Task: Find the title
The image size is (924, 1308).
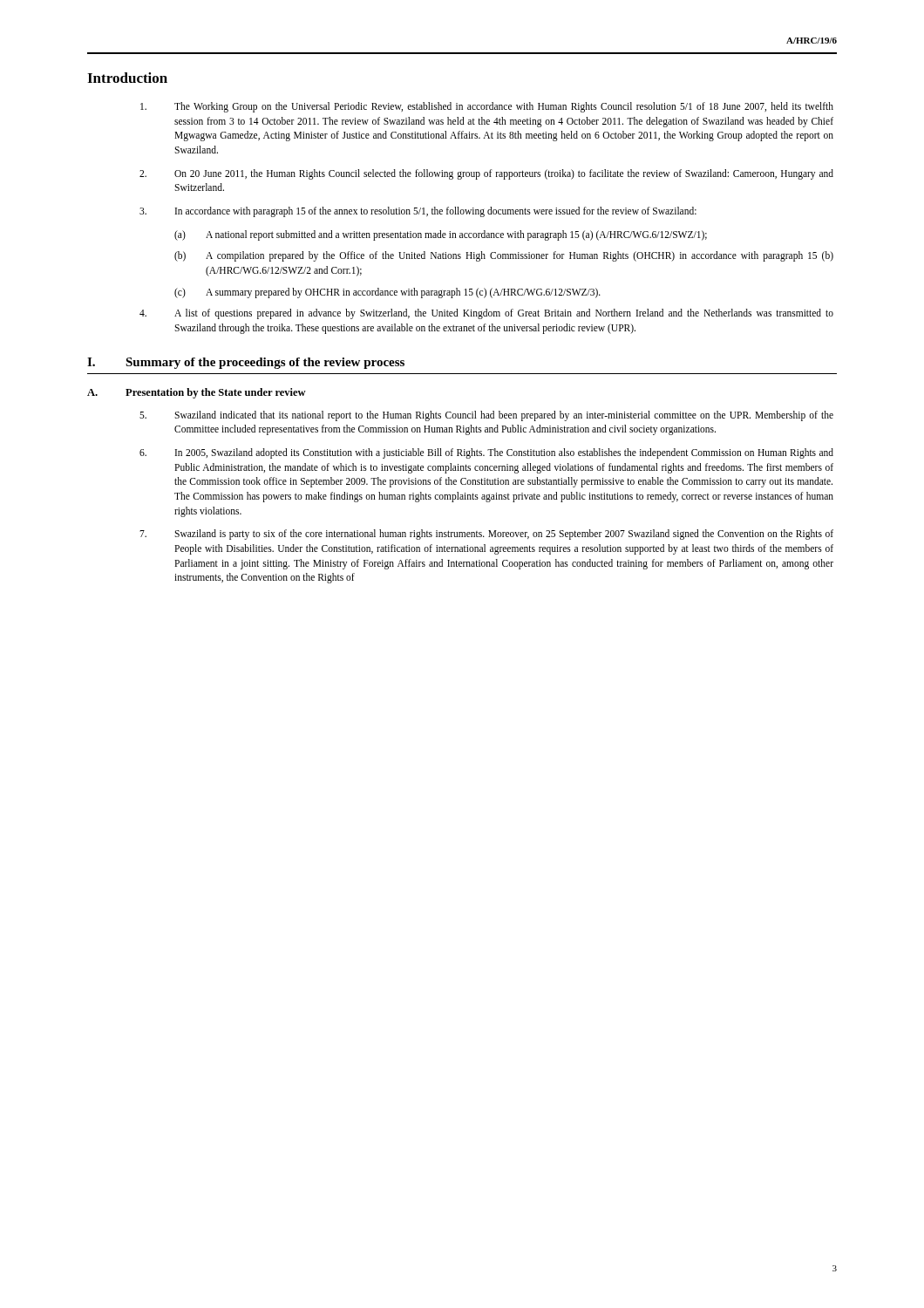Action: (462, 78)
